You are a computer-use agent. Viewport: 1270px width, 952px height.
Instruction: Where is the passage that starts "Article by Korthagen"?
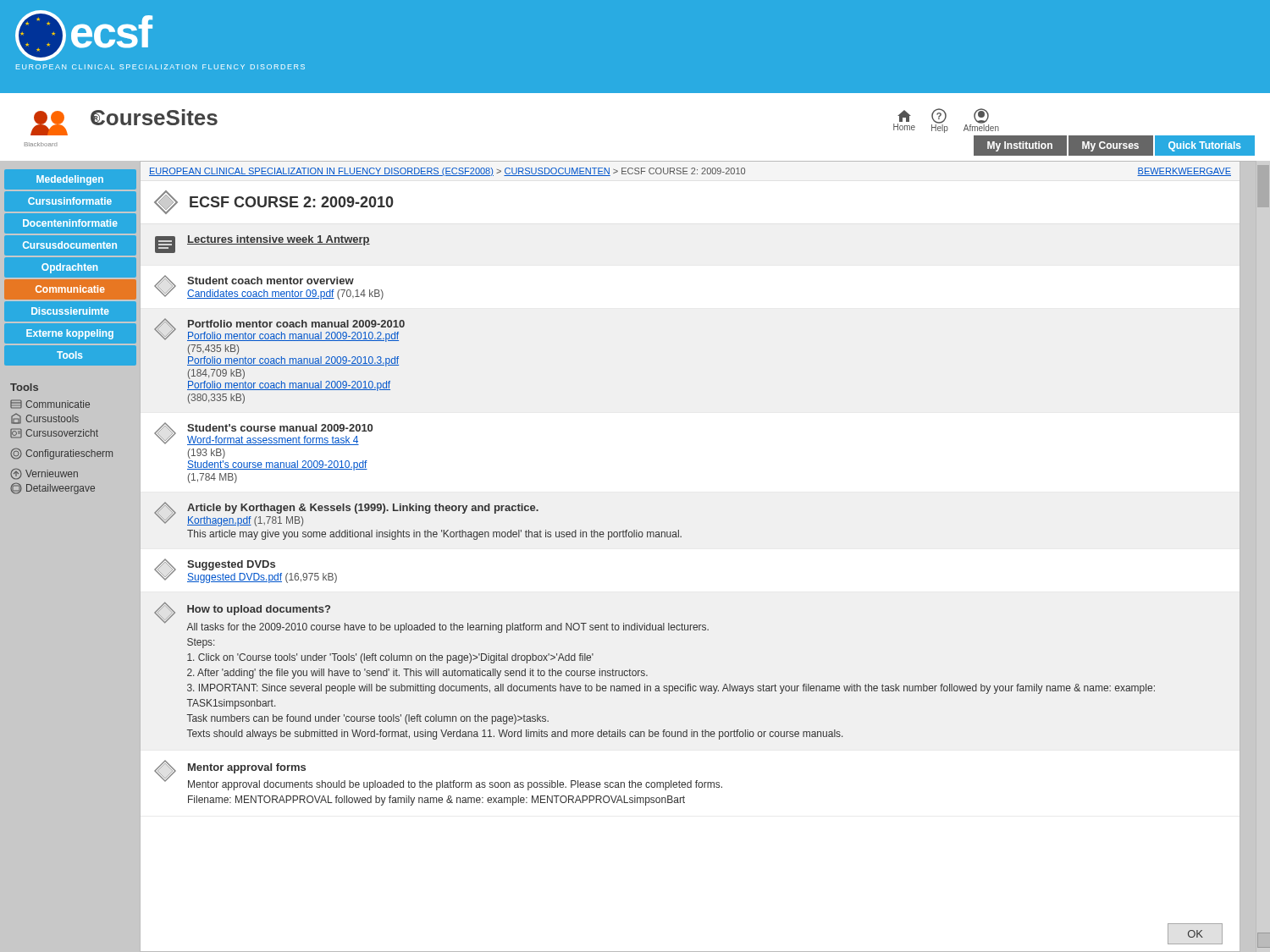click(435, 520)
